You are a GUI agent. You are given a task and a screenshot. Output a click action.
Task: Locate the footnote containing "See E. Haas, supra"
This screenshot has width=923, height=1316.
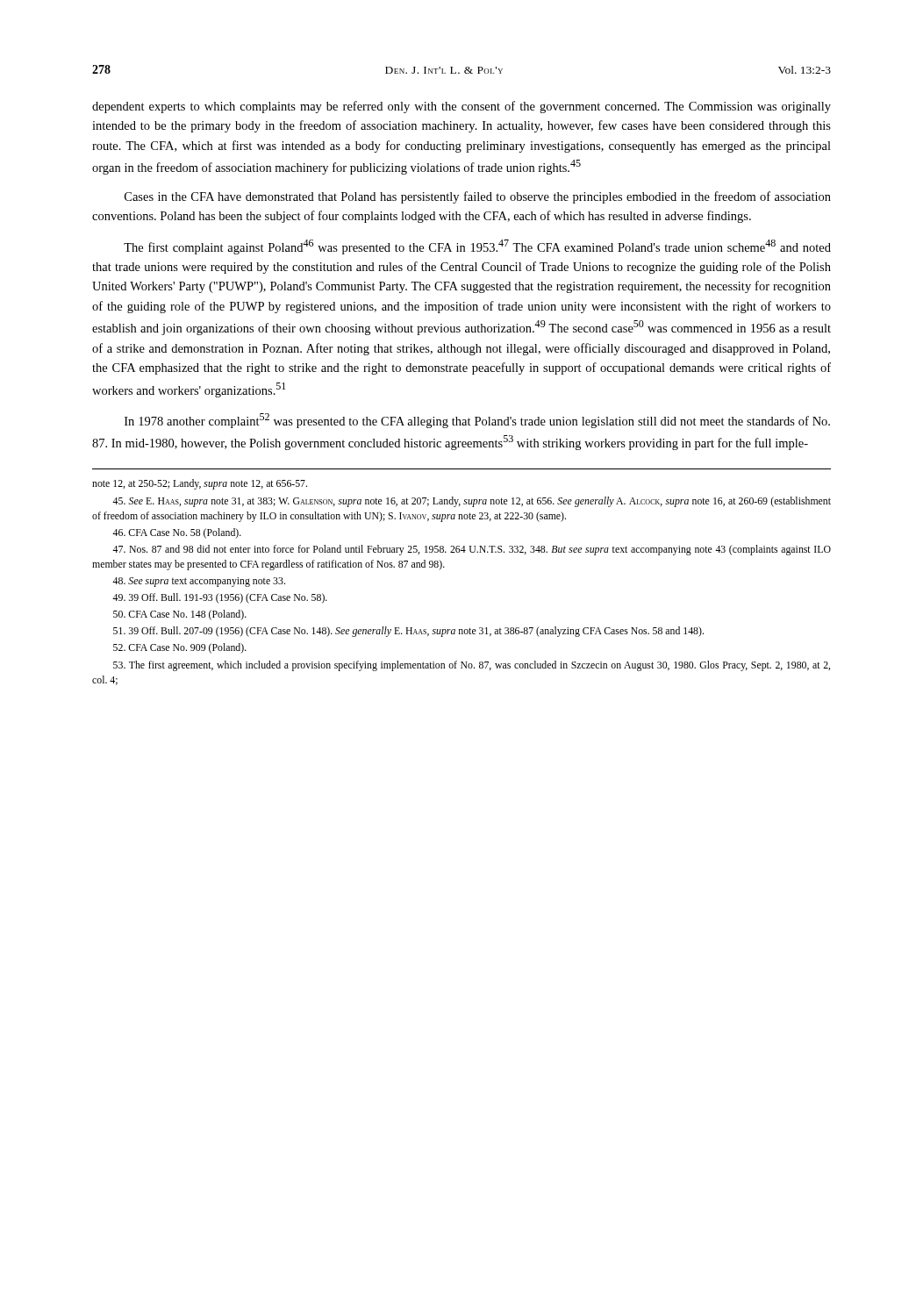pyautogui.click(x=462, y=509)
